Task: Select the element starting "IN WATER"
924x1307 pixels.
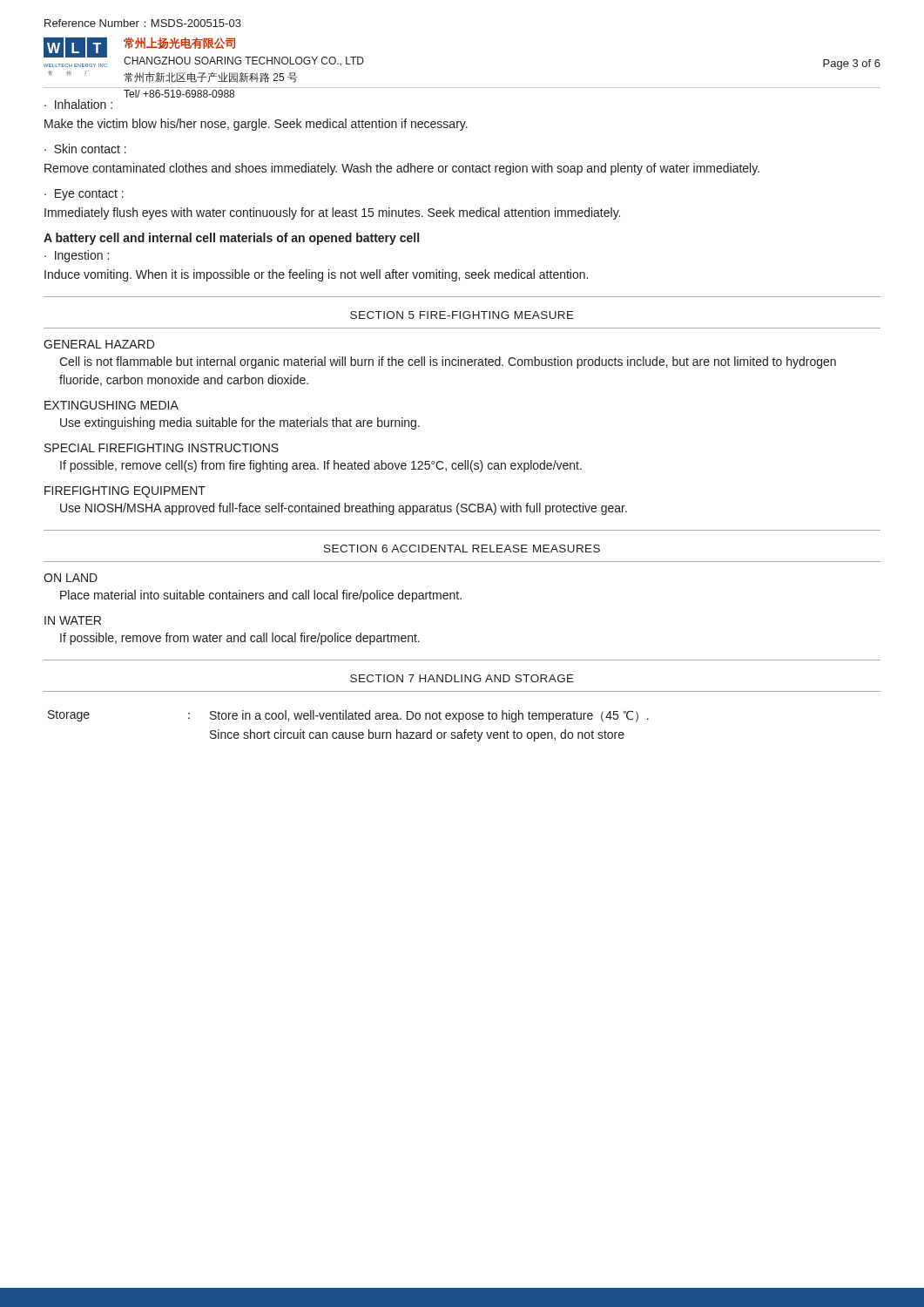Action: (73, 620)
